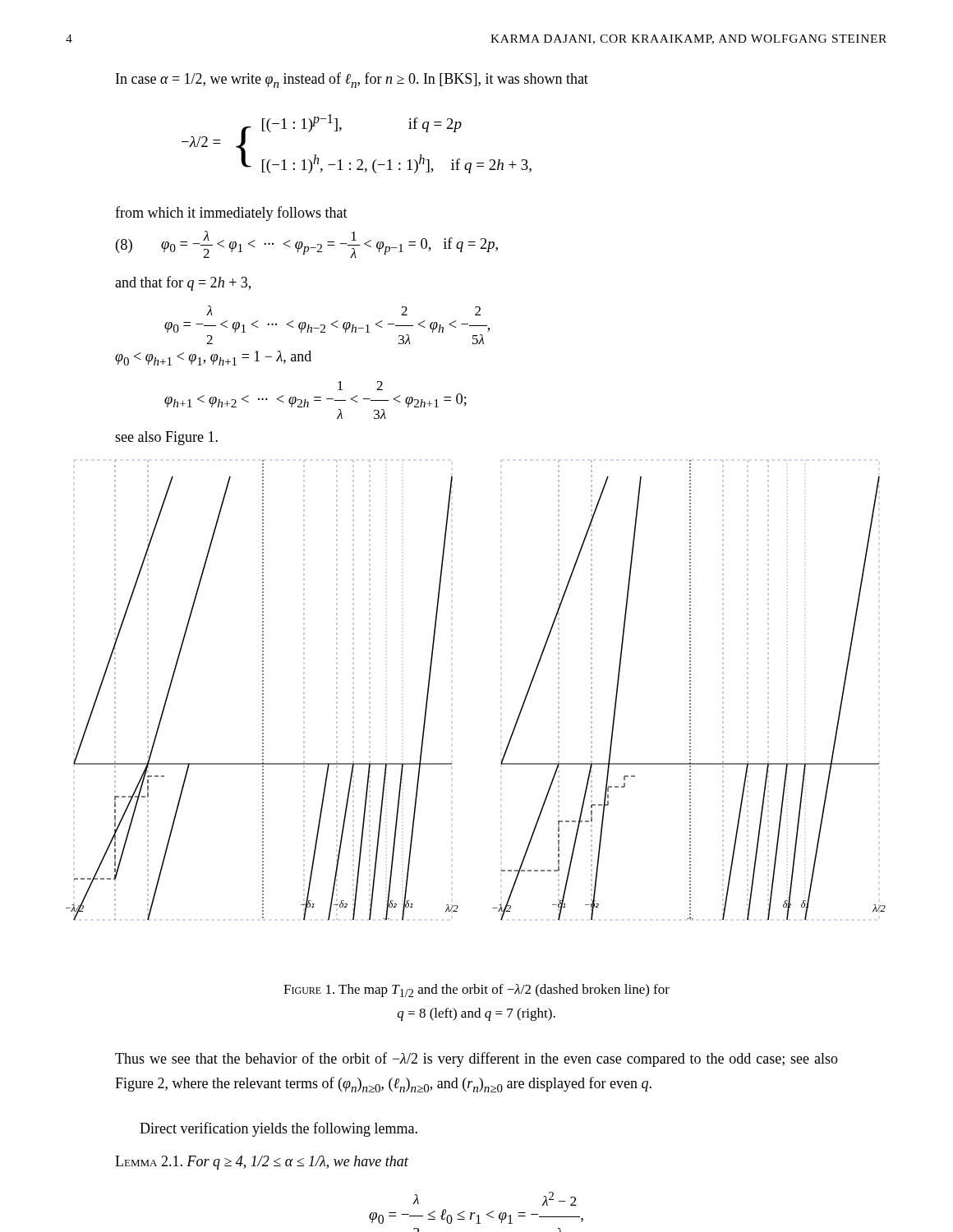Locate the formula with the text "φ0 = −λ2 ≤ ℓ0 ≤ r1 <"
Image resolution: width=953 pixels, height=1232 pixels.
[476, 1207]
